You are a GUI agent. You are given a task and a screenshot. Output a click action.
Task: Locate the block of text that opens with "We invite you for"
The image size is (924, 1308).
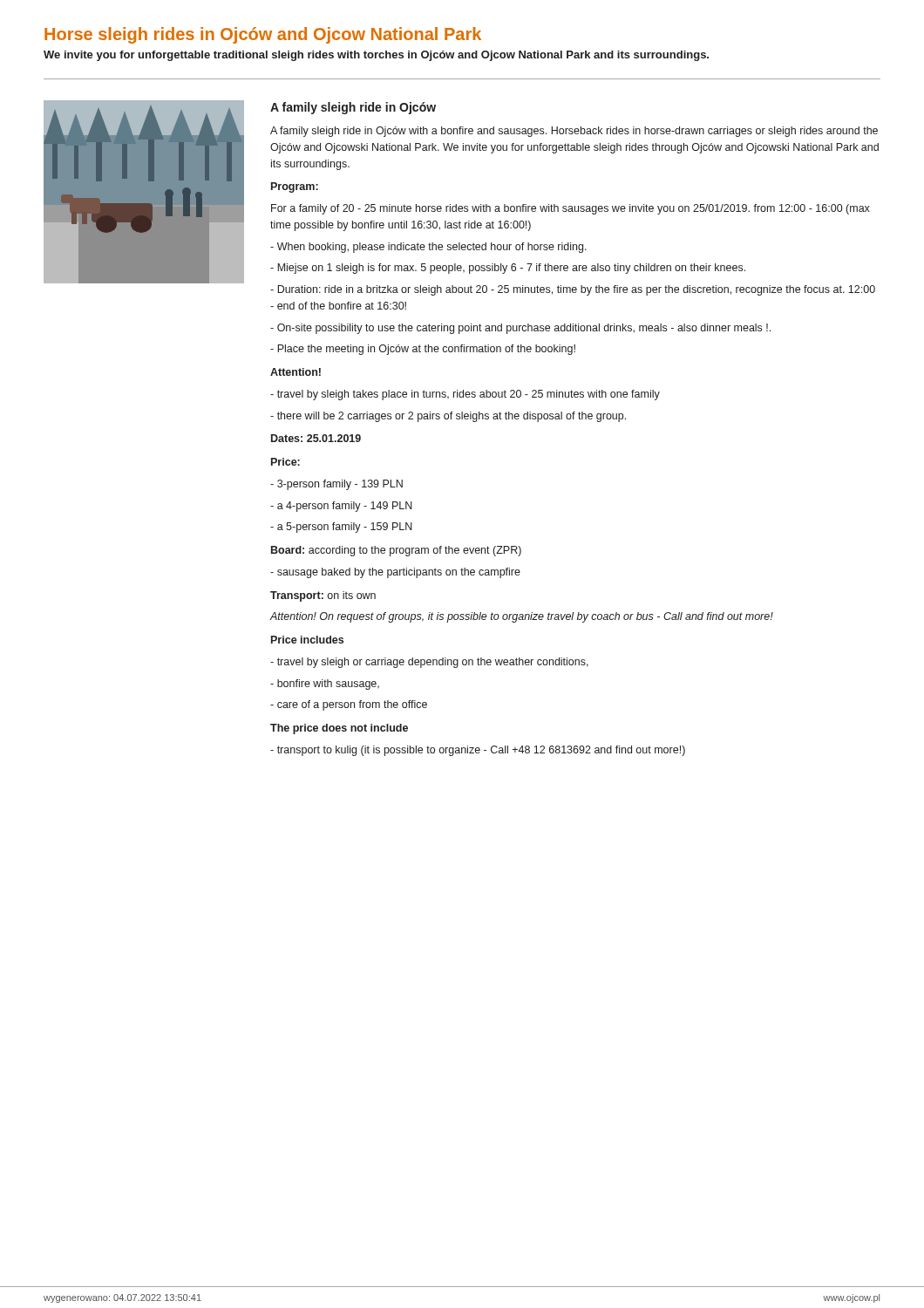click(462, 55)
